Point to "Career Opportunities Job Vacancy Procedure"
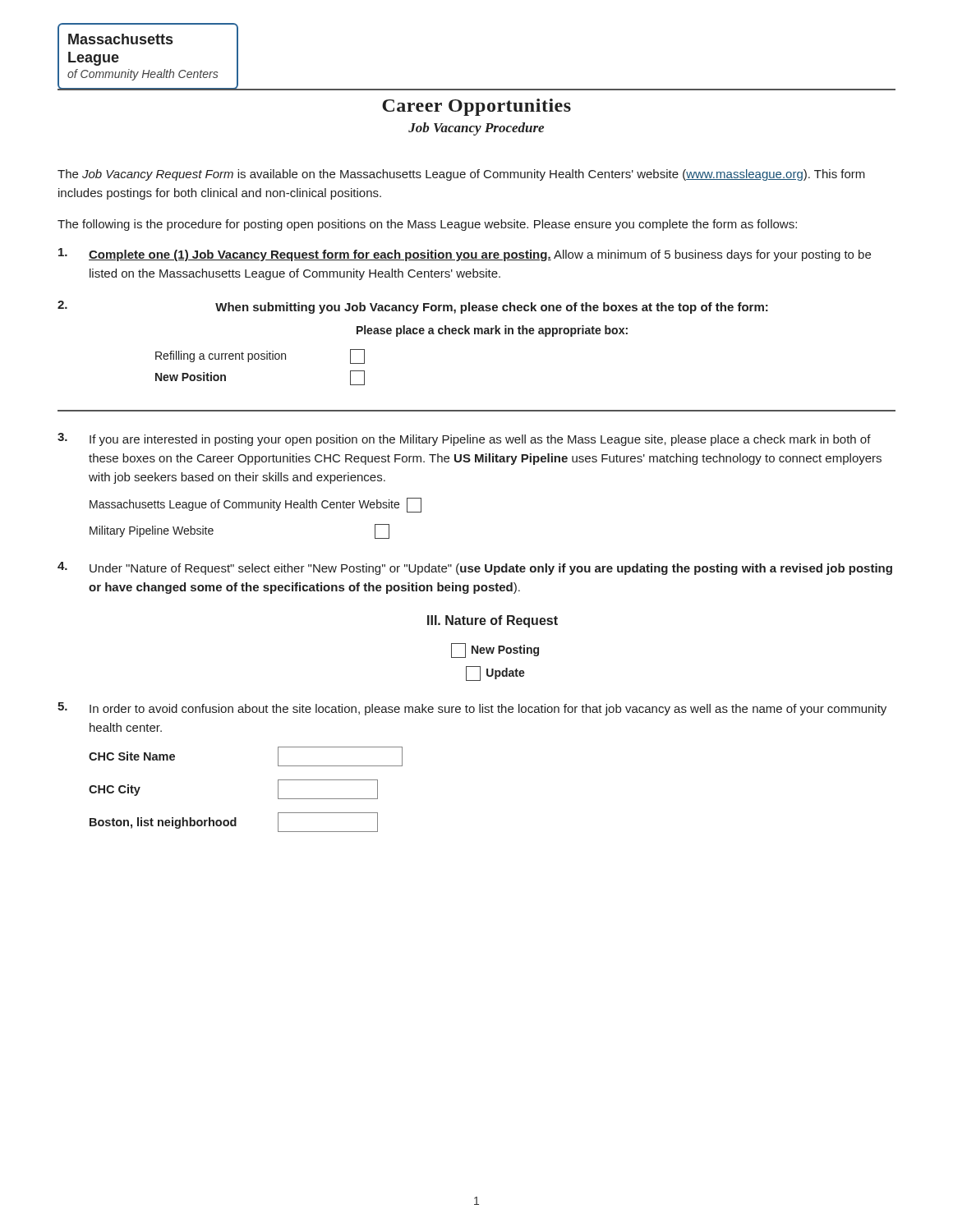This screenshot has width=953, height=1232. pyautogui.click(x=476, y=115)
